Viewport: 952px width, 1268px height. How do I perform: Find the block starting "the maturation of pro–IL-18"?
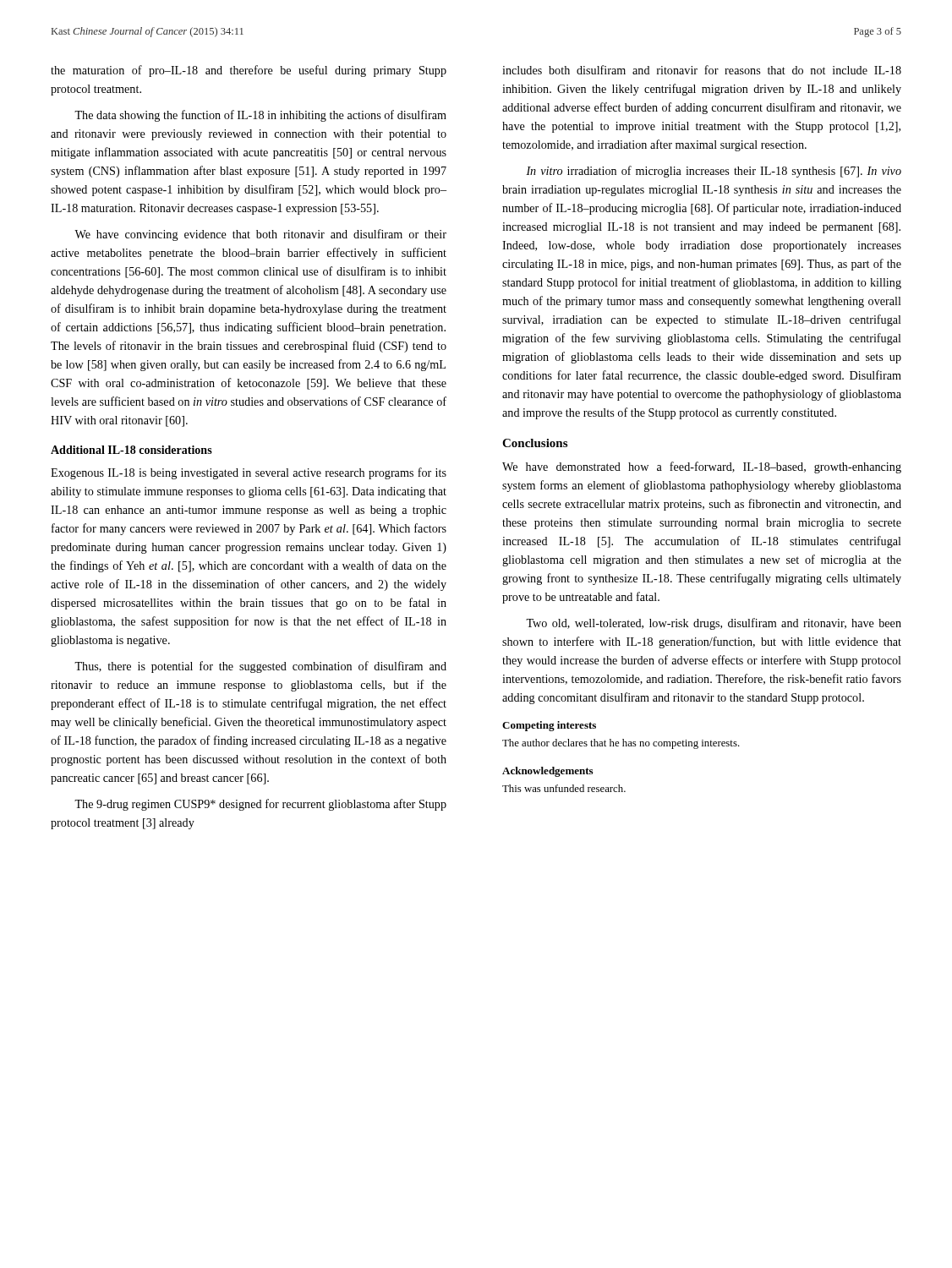point(249,245)
